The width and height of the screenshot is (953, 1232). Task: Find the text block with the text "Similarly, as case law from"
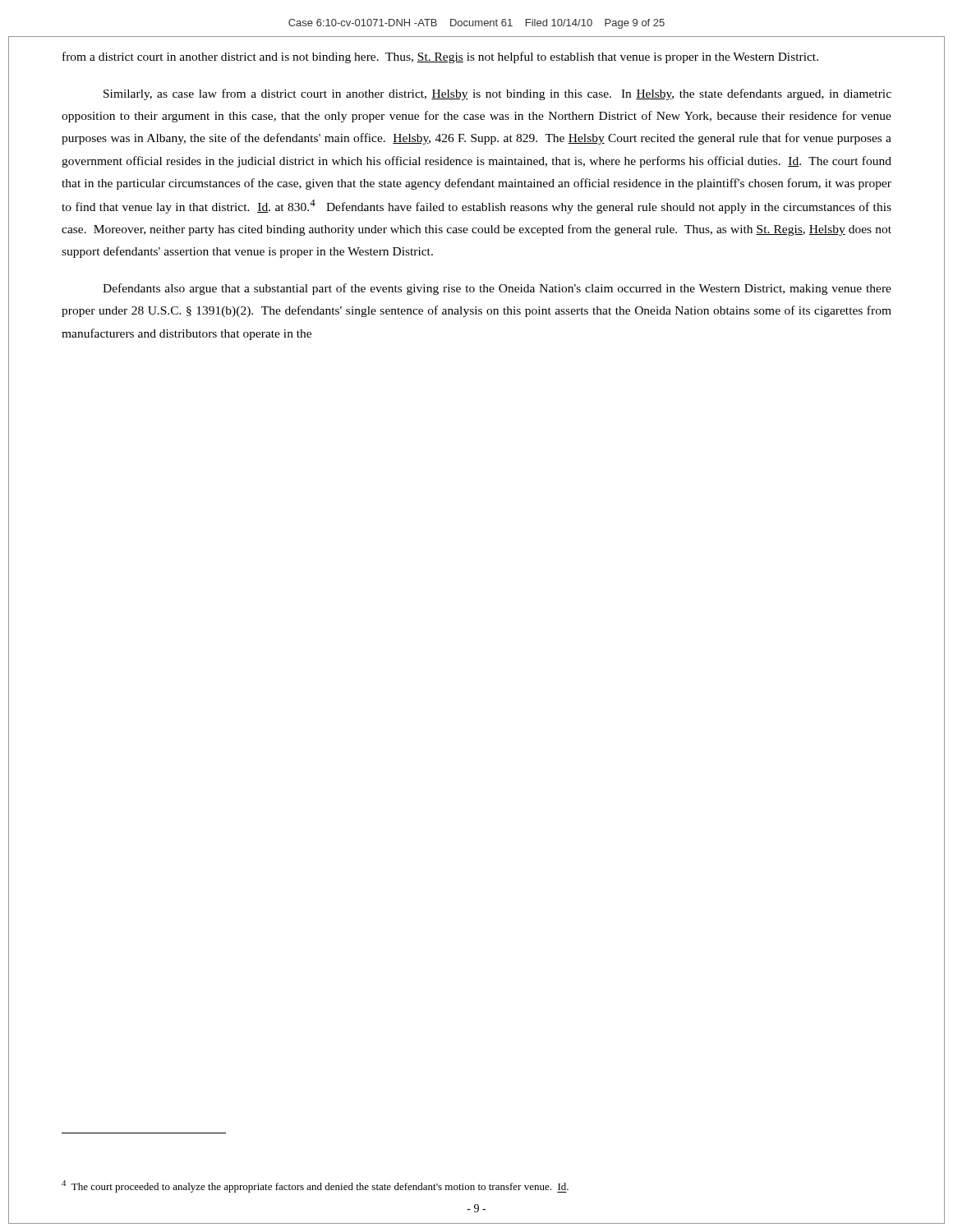pos(476,172)
